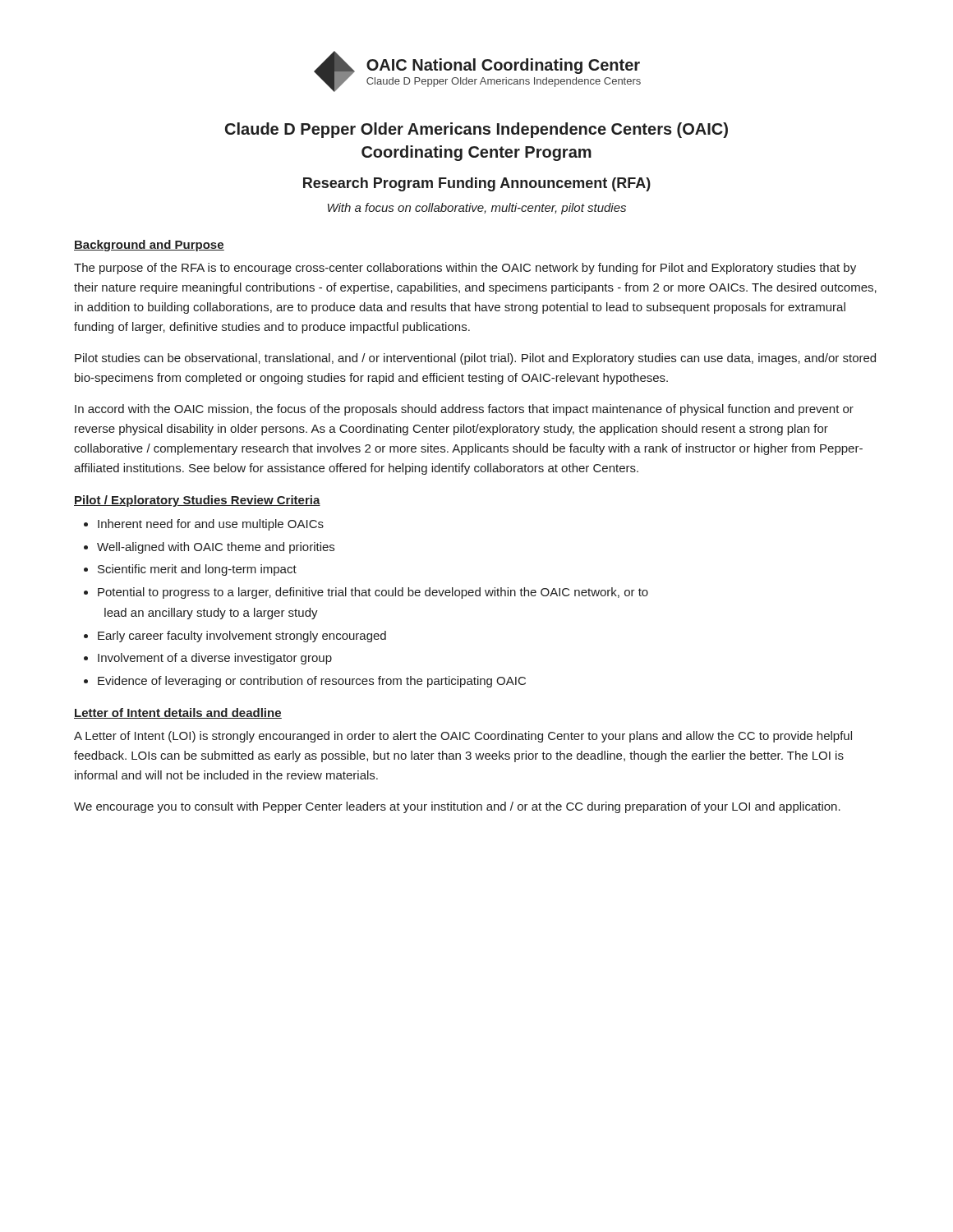Where is the passage that starts "Potential to progress to a larger,"?
Viewport: 953px width, 1232px height.
point(488,602)
